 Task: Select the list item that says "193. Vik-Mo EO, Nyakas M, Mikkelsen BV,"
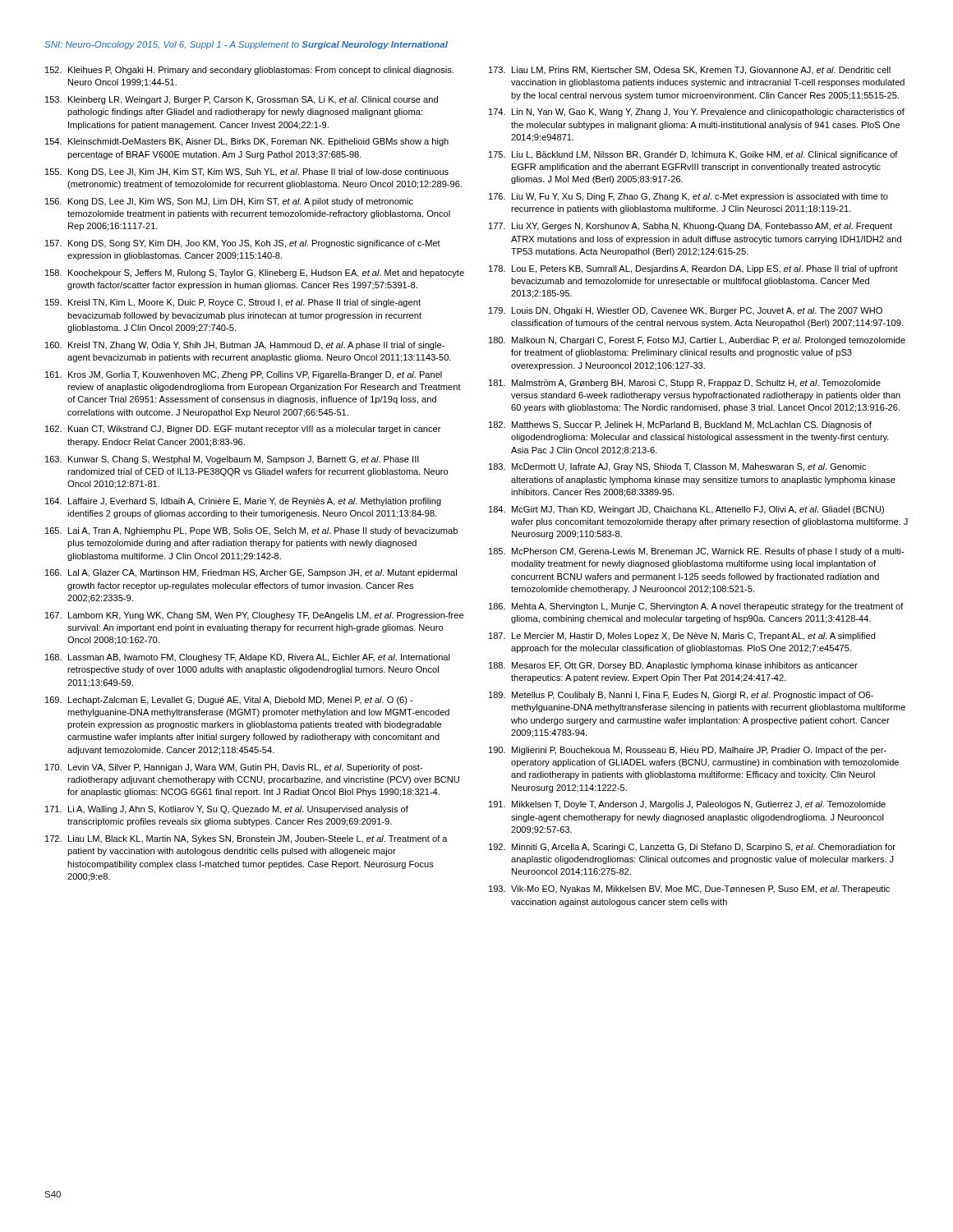click(698, 896)
